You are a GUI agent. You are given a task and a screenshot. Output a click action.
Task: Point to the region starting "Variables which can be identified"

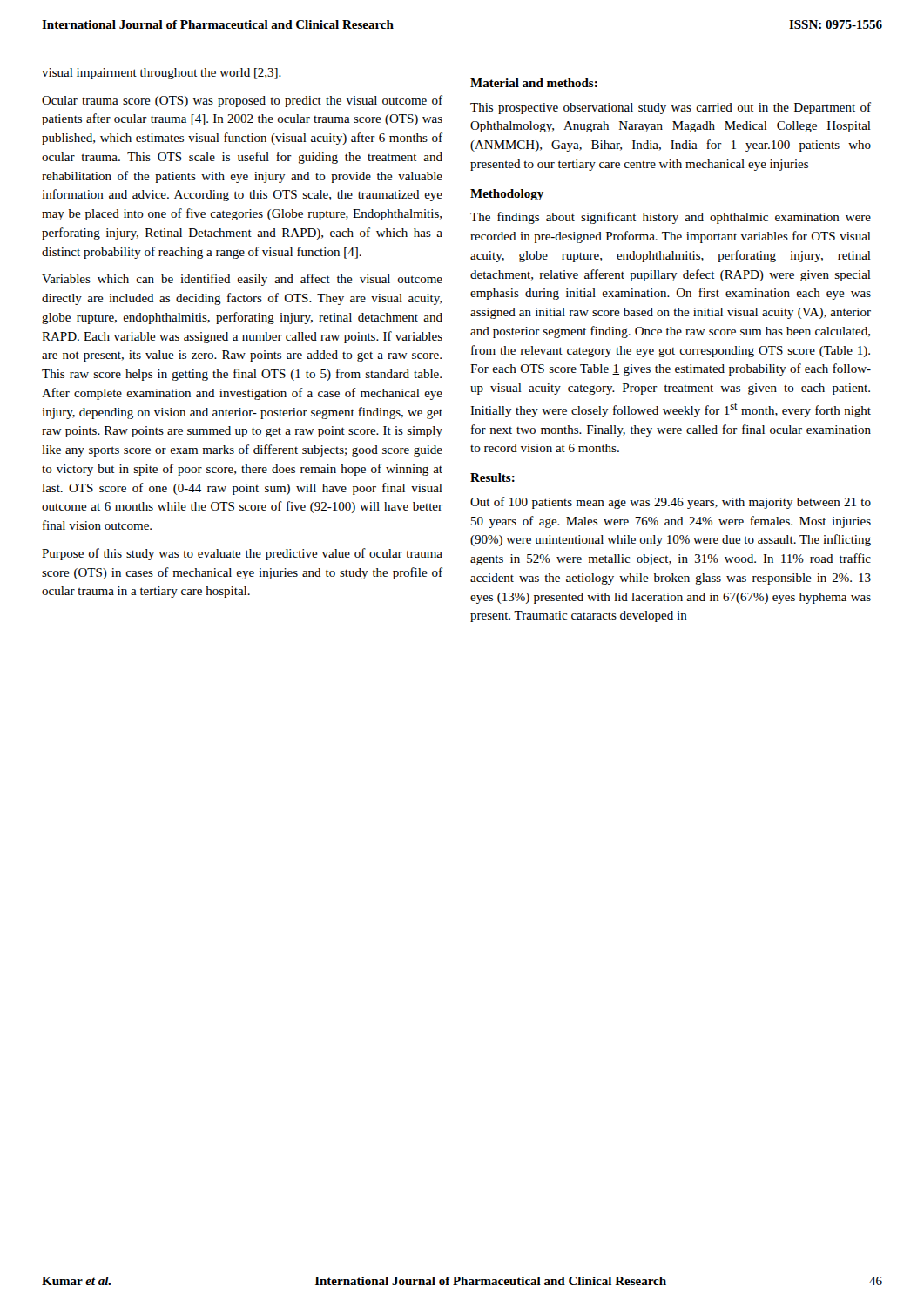coord(242,403)
